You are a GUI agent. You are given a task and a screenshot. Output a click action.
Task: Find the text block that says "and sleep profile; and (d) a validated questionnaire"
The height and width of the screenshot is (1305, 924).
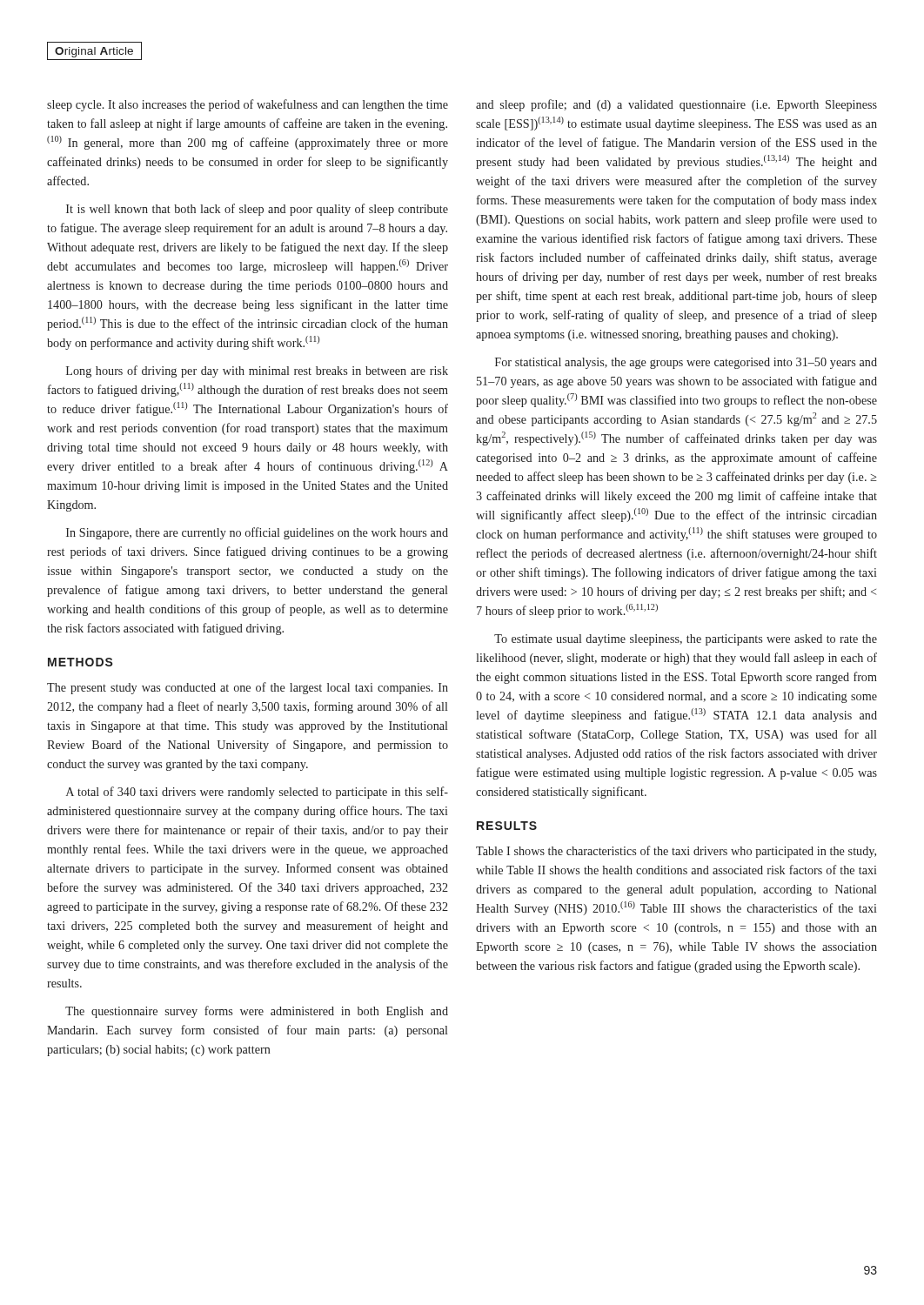point(677,219)
